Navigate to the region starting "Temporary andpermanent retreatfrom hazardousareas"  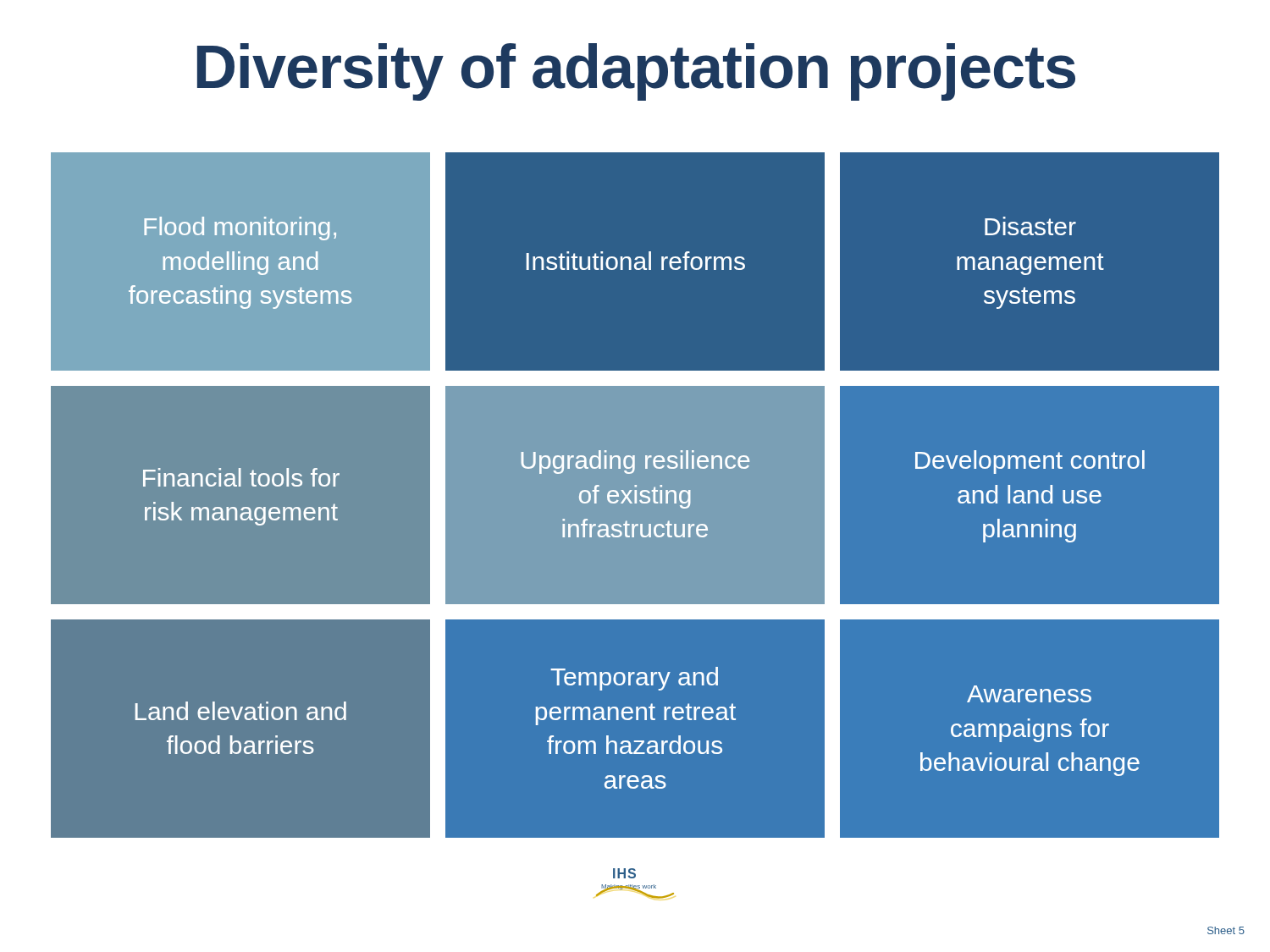point(635,729)
